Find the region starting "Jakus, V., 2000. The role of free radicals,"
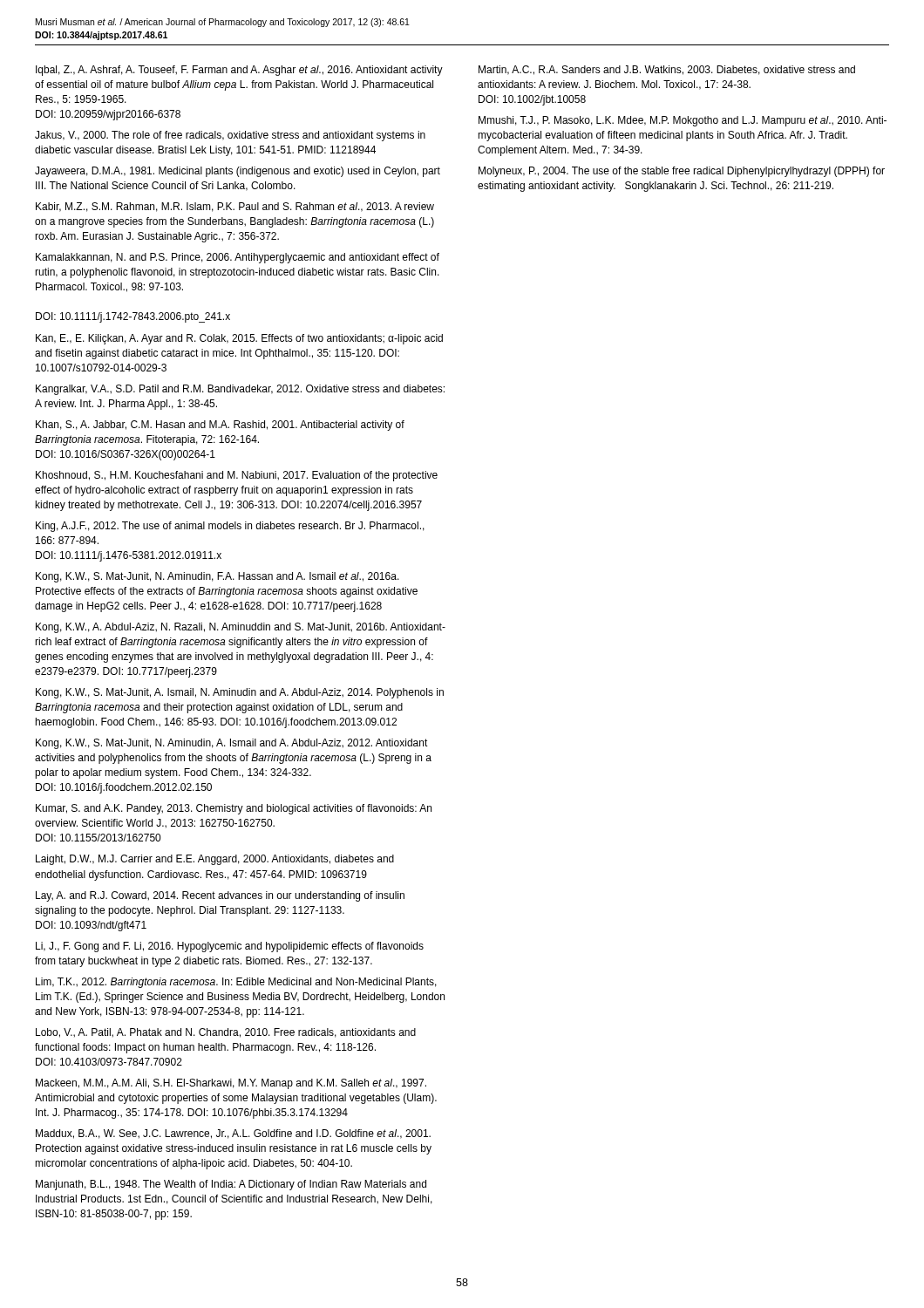The height and width of the screenshot is (1308, 924). click(230, 143)
